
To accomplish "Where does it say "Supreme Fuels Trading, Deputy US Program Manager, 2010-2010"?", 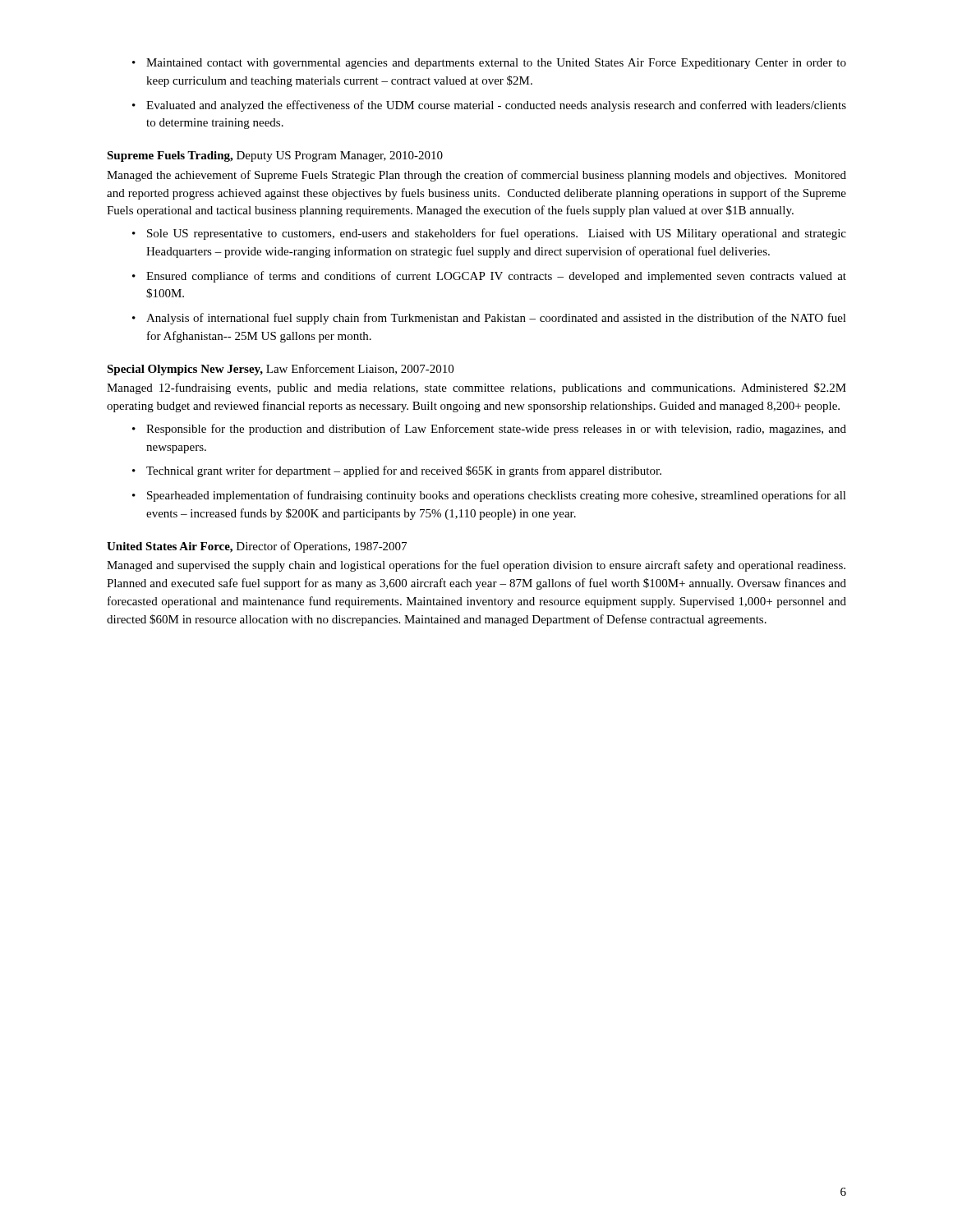I will tap(275, 155).
